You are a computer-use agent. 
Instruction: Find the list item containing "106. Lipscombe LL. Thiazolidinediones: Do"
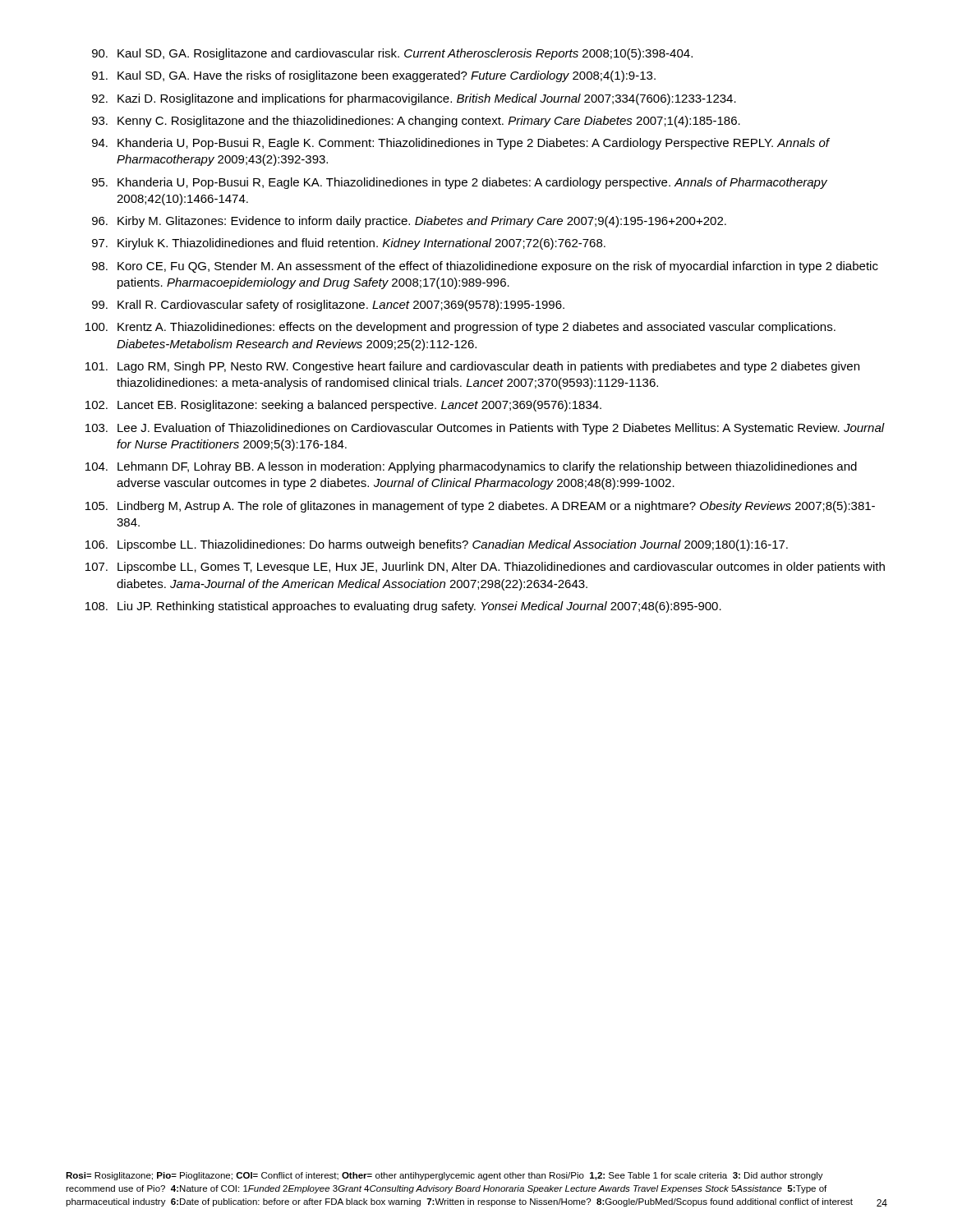pos(476,545)
